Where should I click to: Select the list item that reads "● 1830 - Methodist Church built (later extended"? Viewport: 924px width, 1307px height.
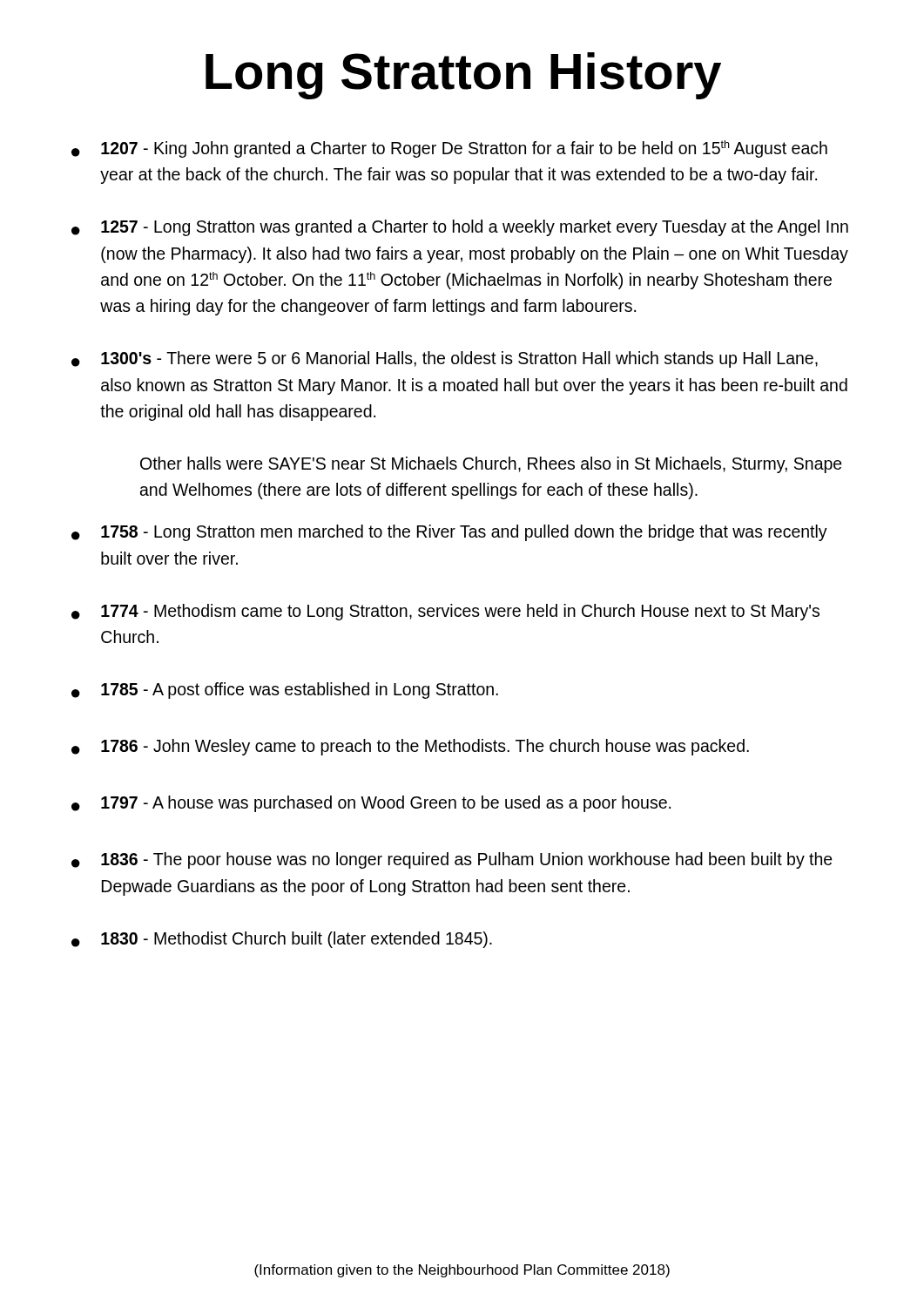[281, 940]
